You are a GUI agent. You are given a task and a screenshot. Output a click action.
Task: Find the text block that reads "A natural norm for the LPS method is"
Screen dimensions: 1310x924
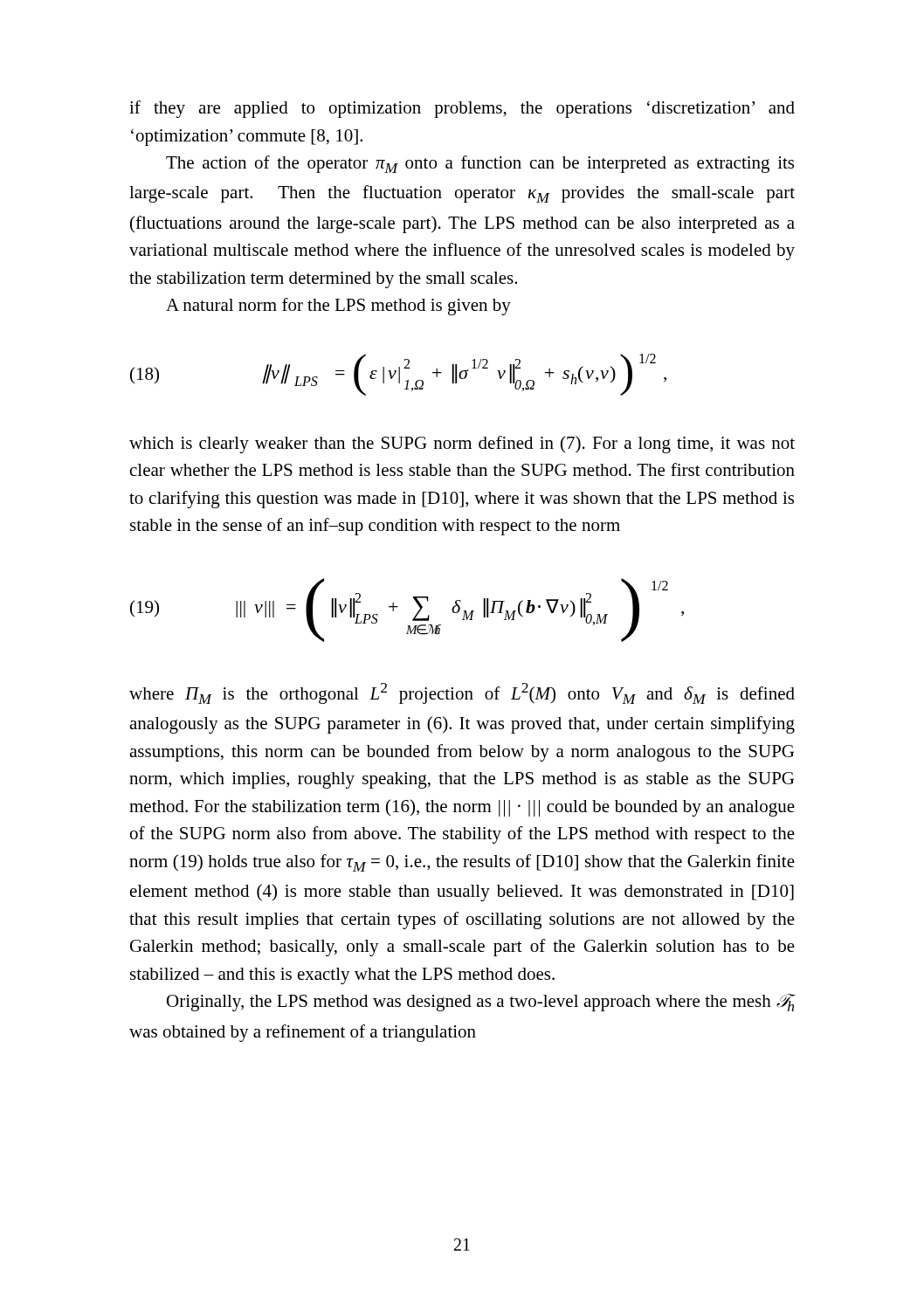338,305
